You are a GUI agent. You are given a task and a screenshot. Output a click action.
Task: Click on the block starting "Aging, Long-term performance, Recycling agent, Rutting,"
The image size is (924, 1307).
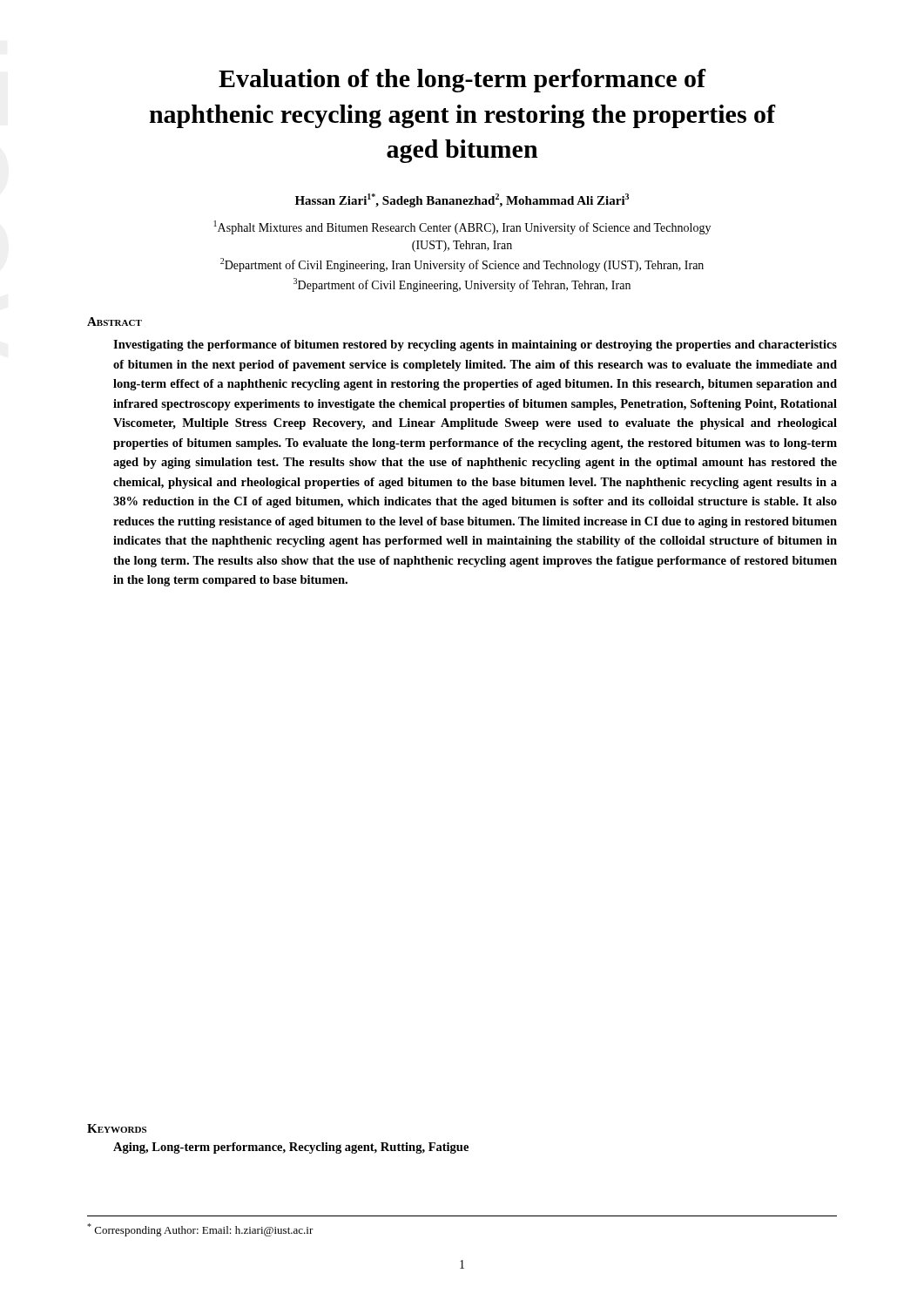click(291, 1147)
